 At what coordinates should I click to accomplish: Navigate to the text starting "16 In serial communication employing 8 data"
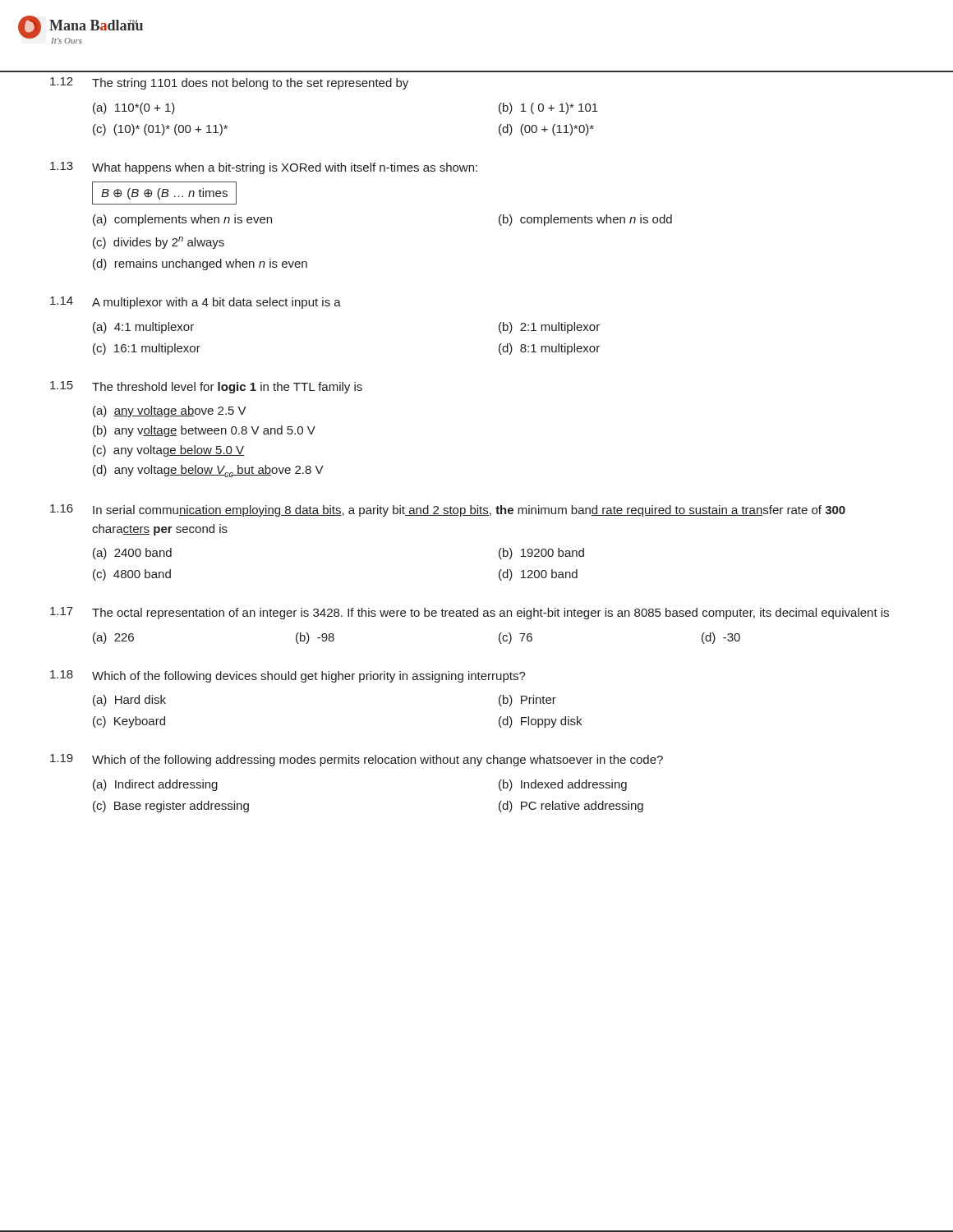click(x=448, y=510)
